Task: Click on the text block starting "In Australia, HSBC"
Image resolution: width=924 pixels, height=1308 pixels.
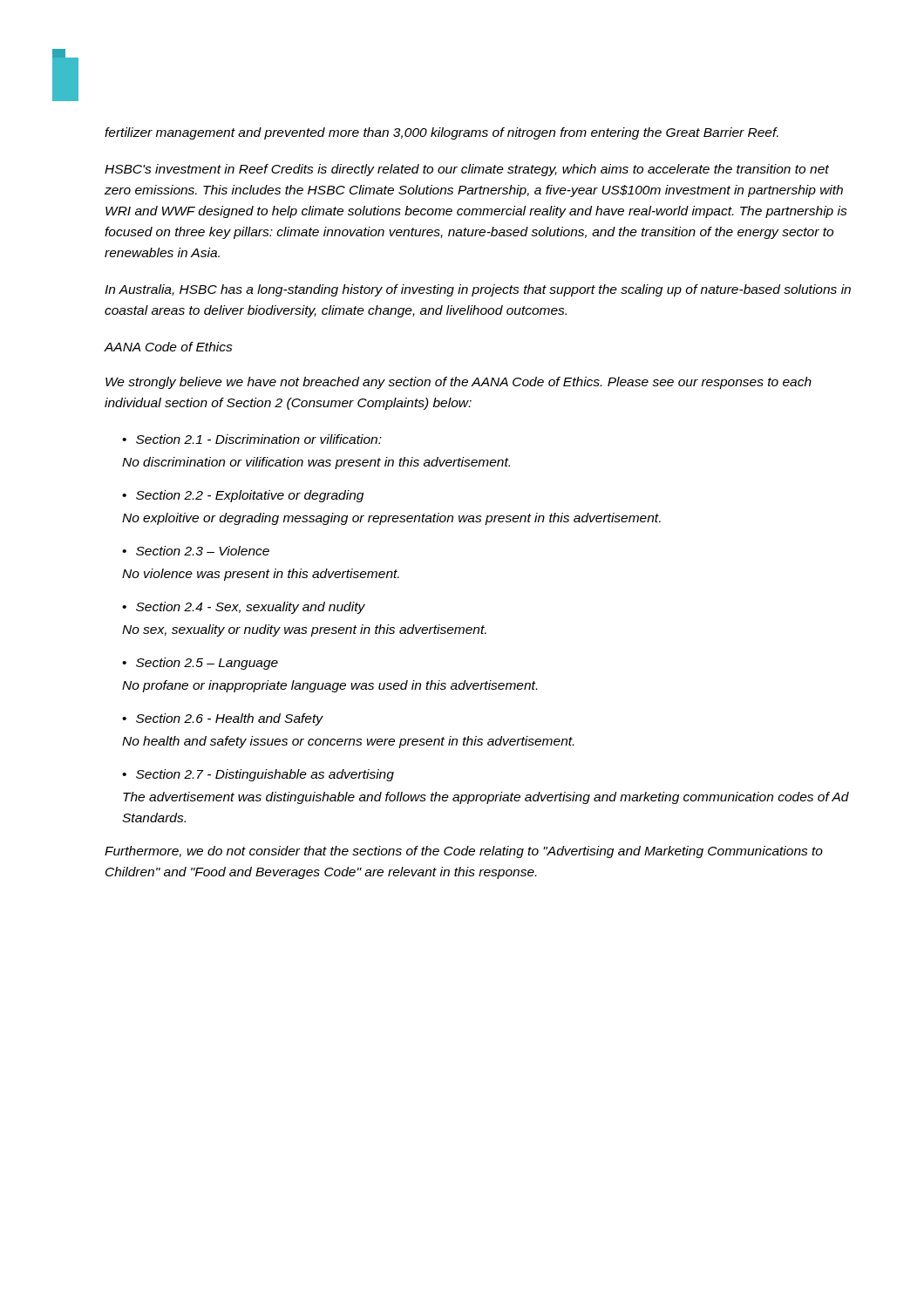Action: click(478, 300)
